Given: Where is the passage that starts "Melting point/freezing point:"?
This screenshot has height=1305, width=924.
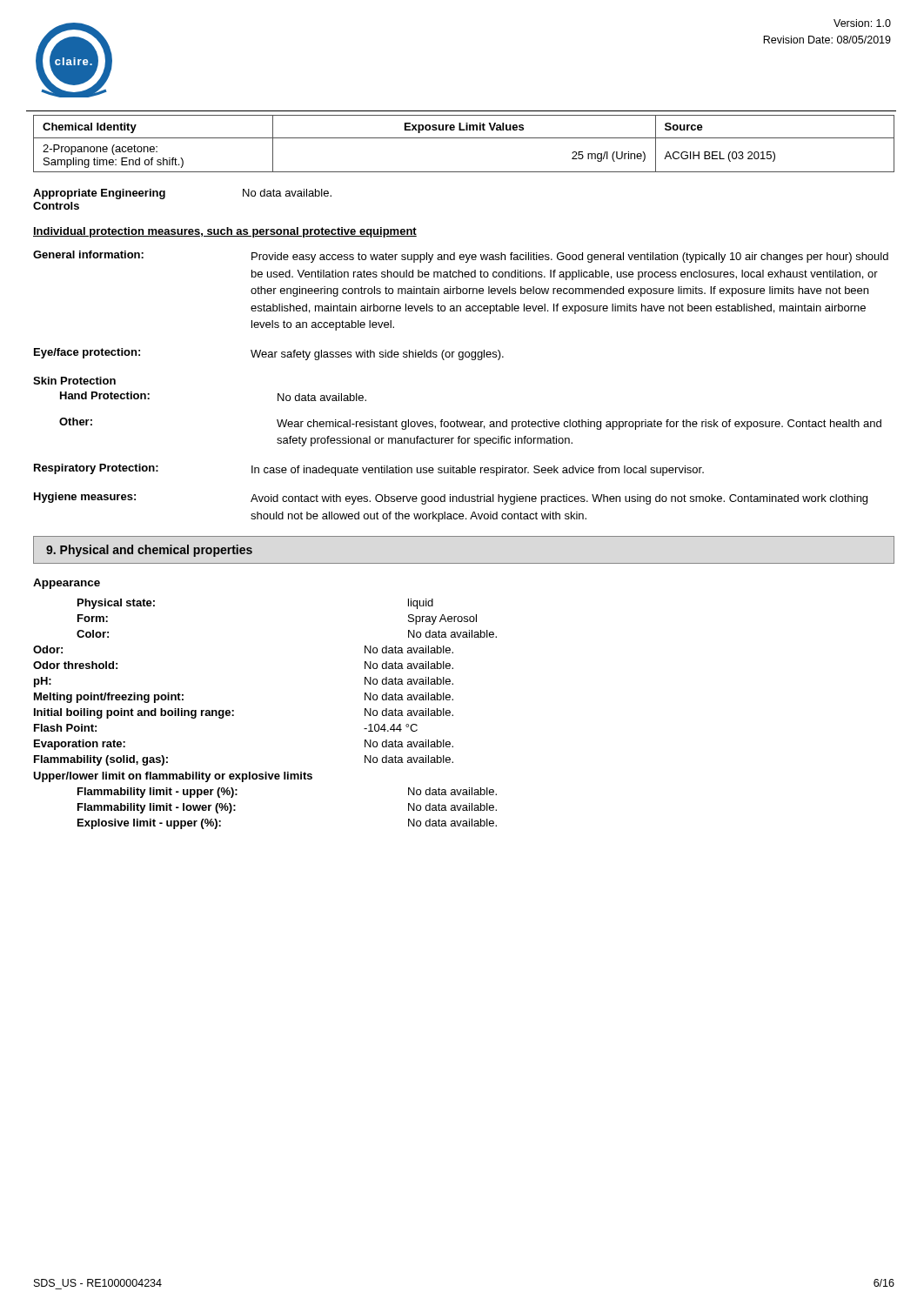Looking at the screenshot, I should pos(115,697).
